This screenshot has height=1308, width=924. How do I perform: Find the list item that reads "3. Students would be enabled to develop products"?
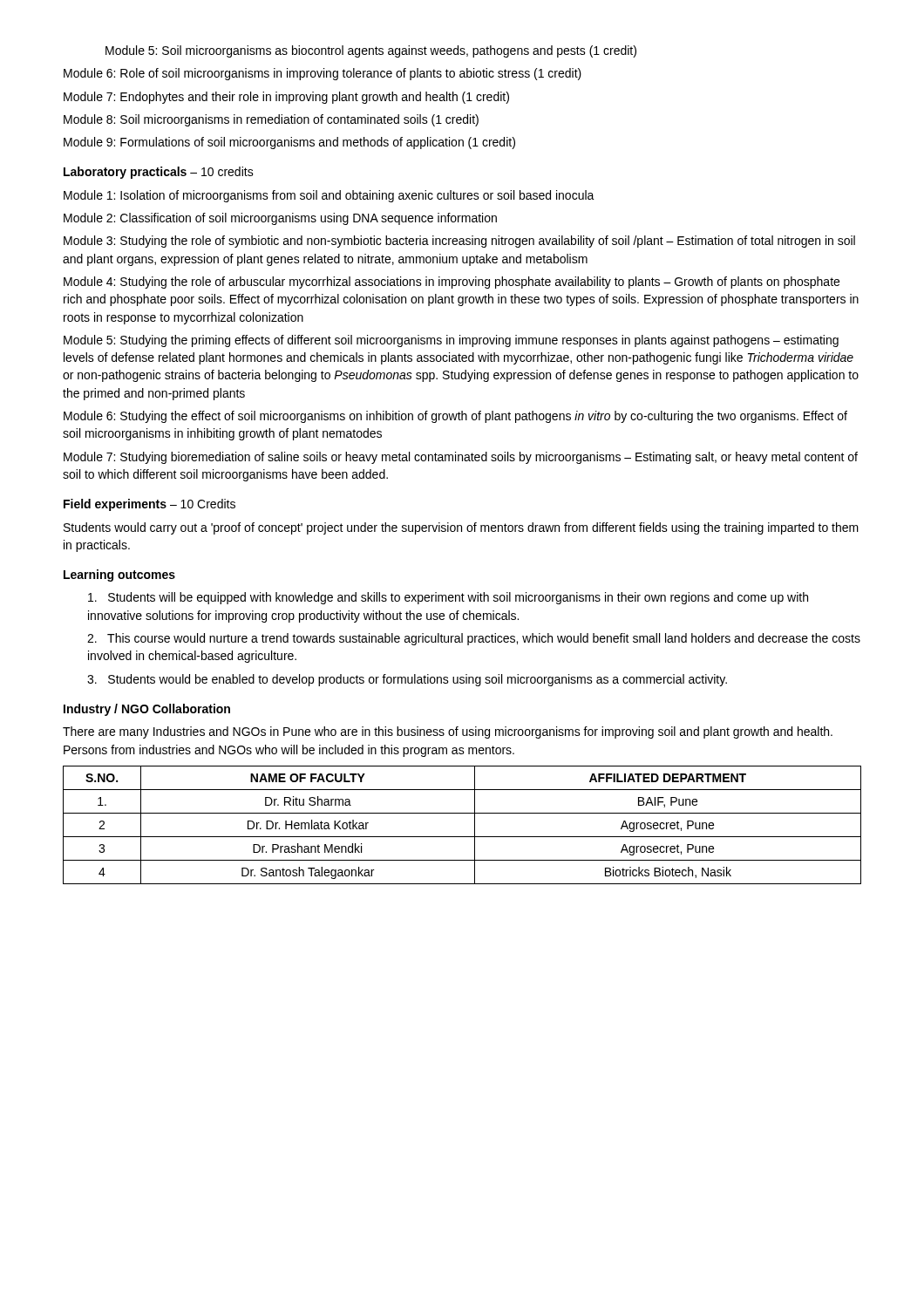(474, 679)
